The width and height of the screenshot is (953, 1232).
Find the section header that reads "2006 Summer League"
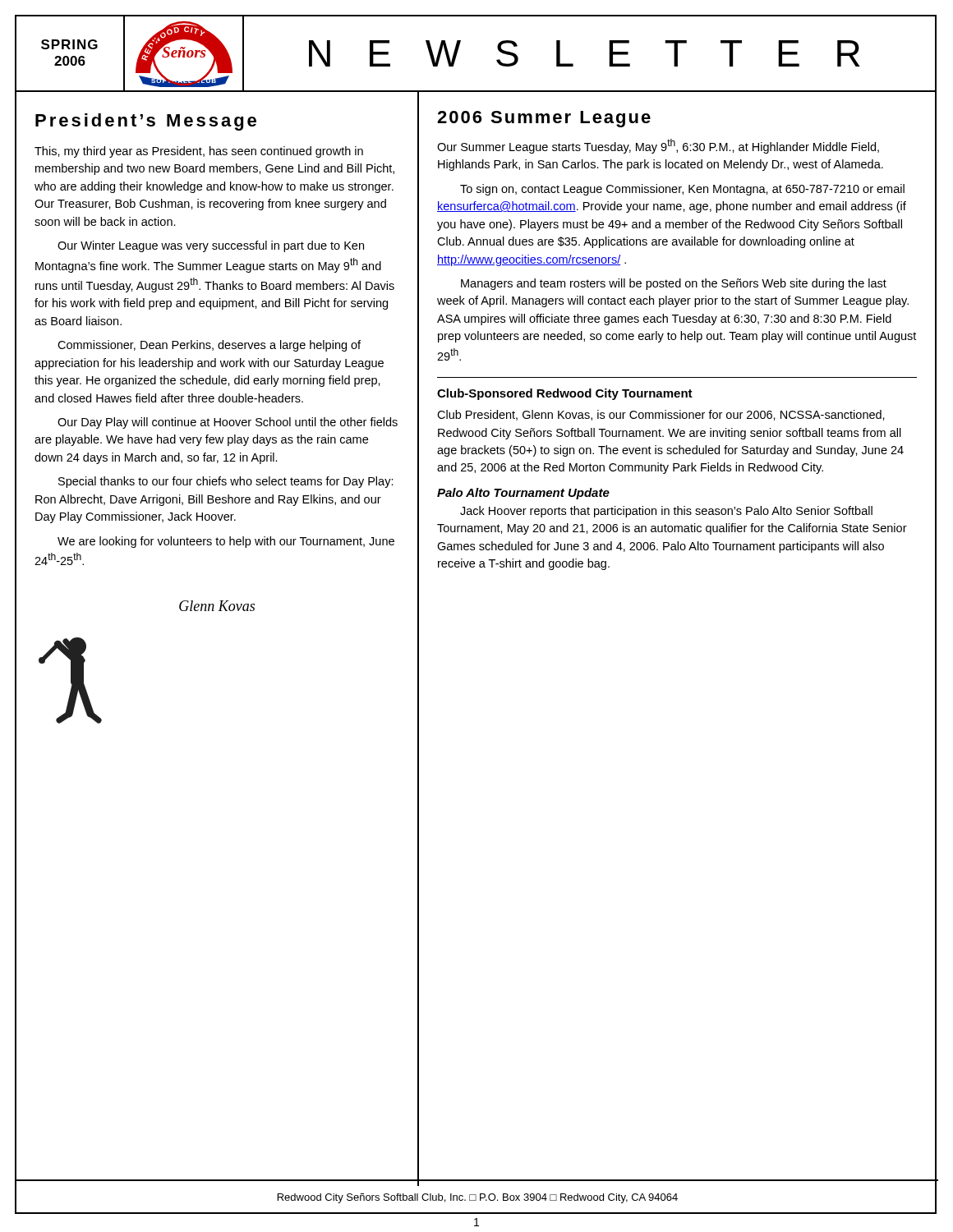(x=545, y=117)
